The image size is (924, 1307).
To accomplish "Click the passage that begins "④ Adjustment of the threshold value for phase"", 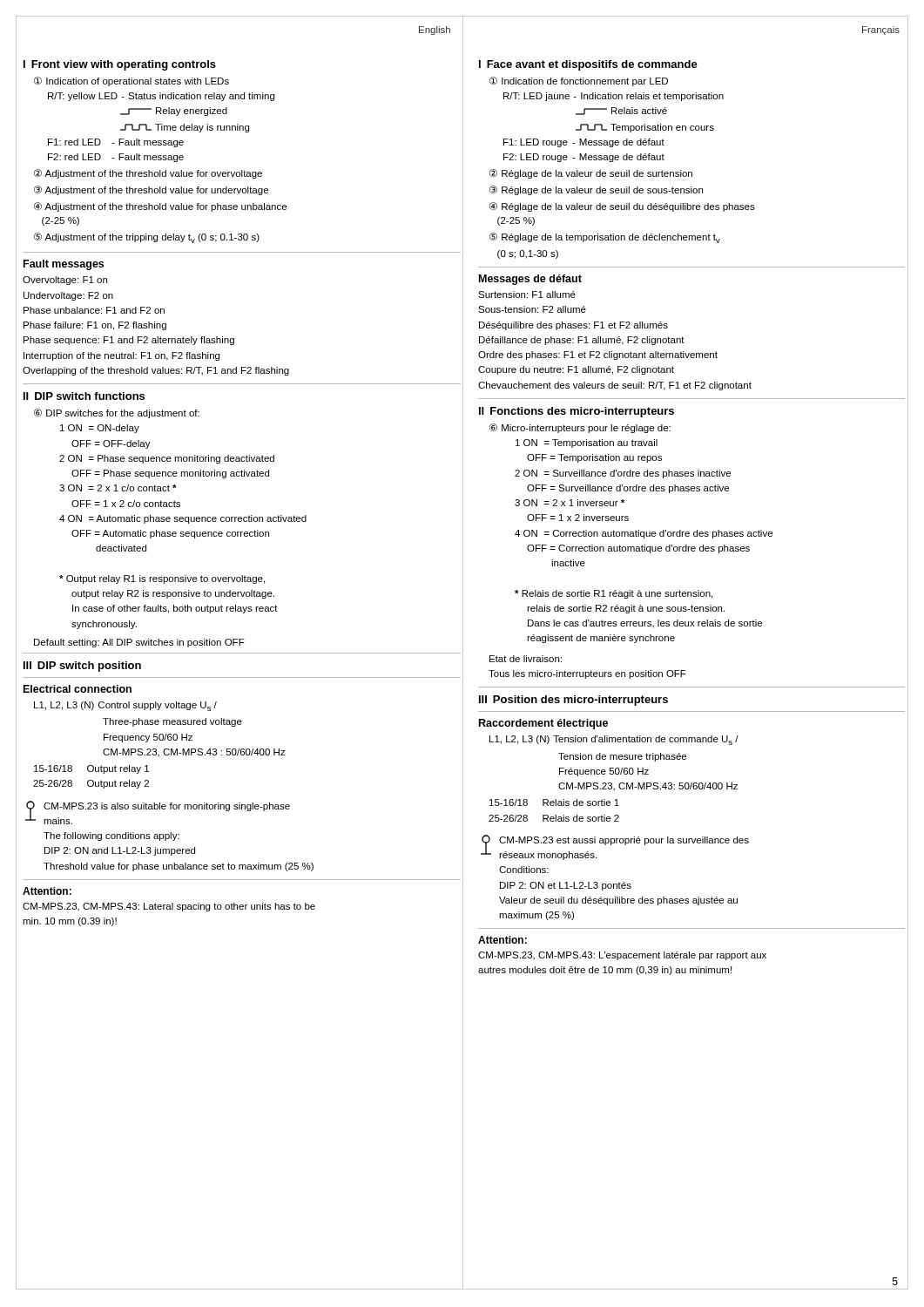I will 247,214.
